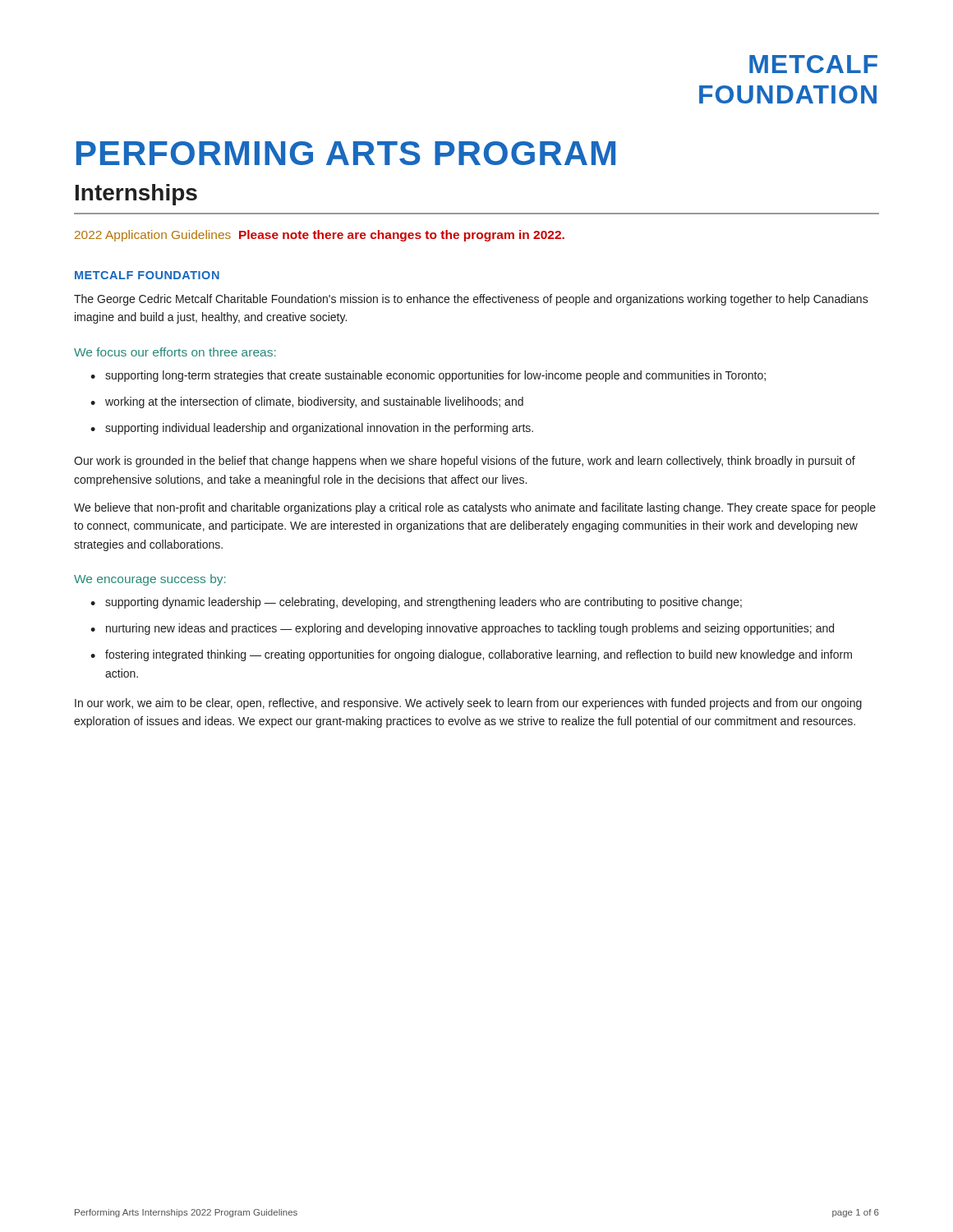Viewport: 953px width, 1232px height.
Task: Select the region starting "• working at the intersection of"
Action: point(485,403)
